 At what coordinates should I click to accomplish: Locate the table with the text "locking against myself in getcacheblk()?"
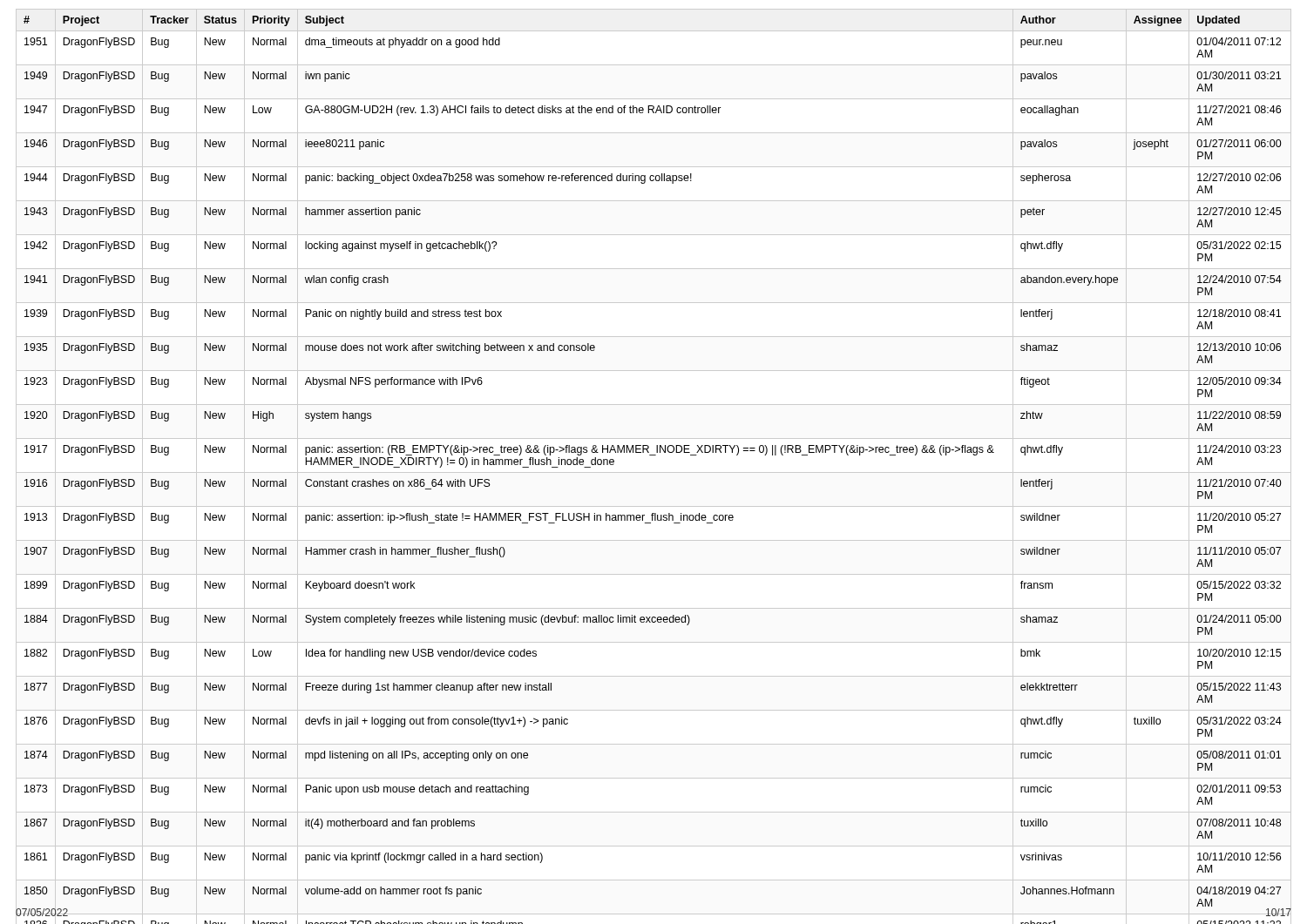[654, 466]
